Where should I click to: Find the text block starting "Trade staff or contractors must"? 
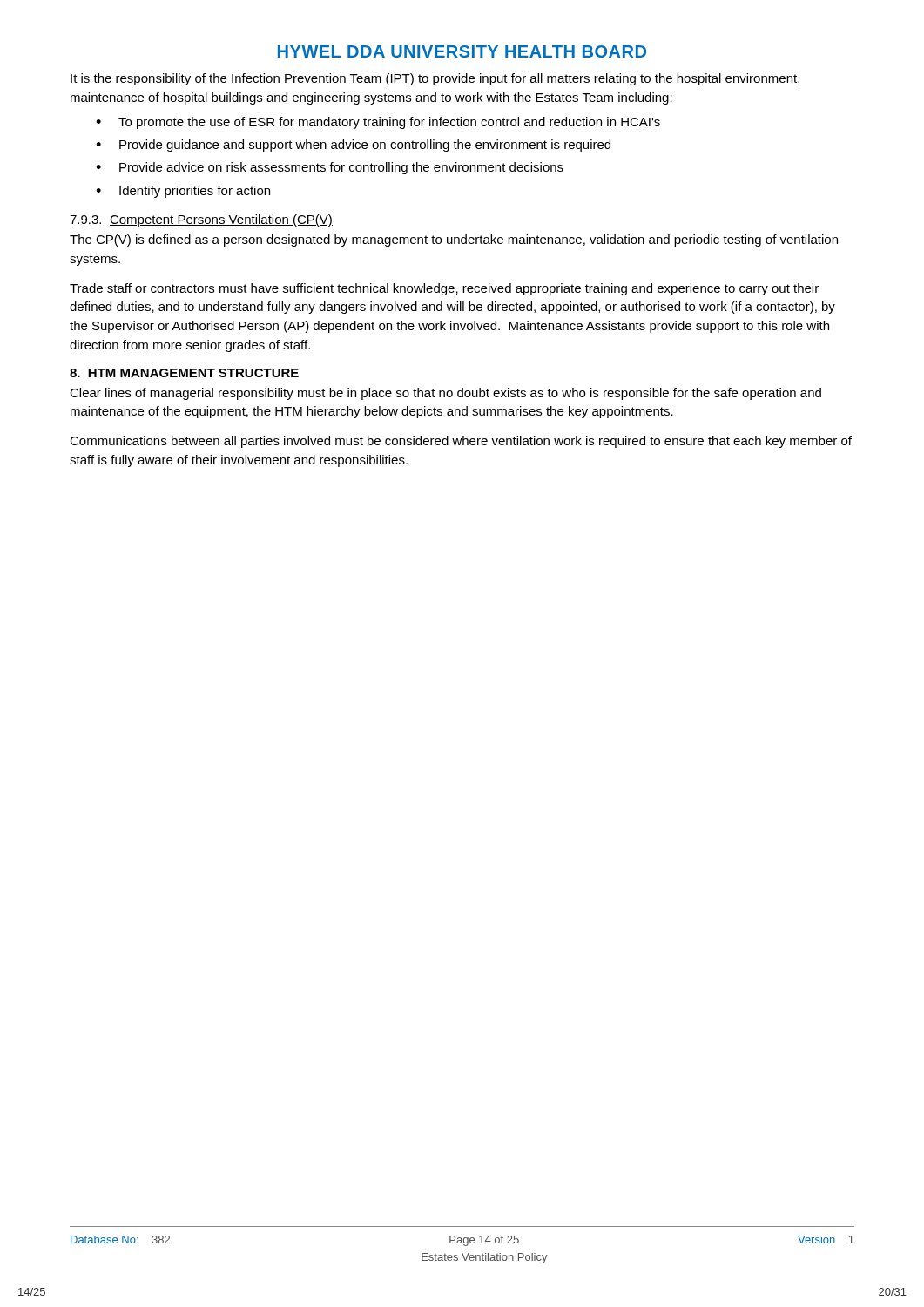(452, 316)
